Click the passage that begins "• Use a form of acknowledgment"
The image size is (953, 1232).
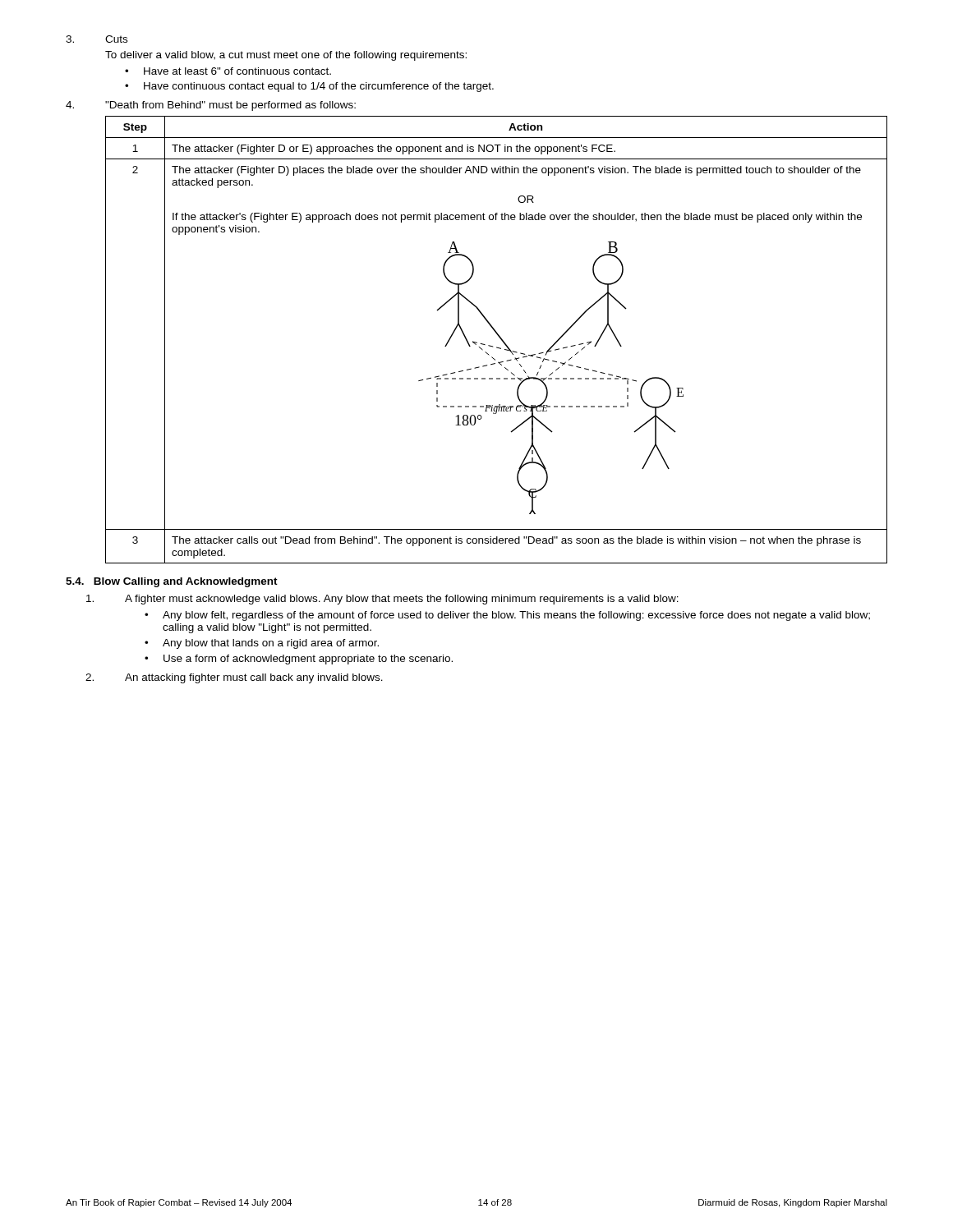point(299,658)
